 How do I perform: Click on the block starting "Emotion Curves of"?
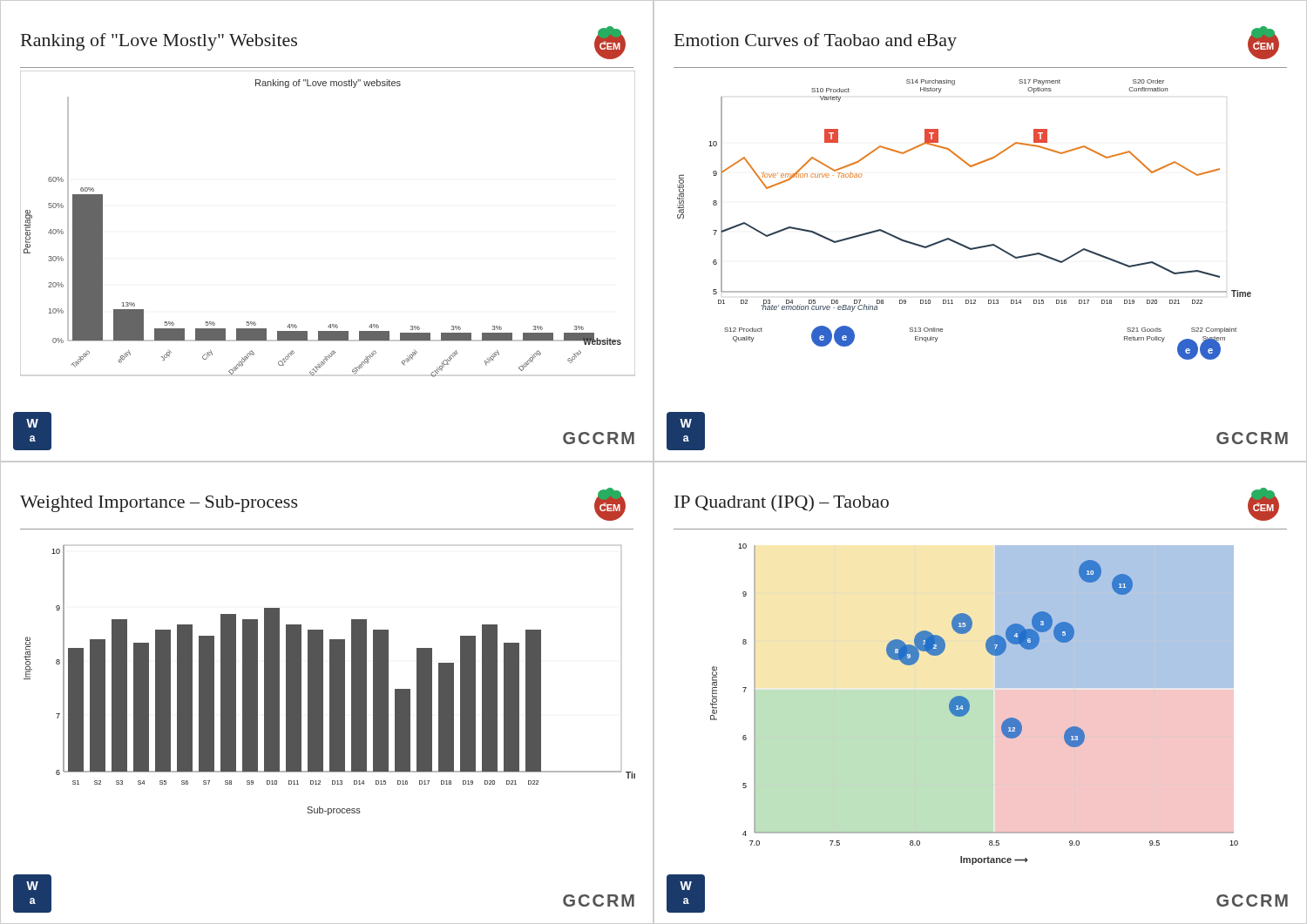(x=815, y=40)
